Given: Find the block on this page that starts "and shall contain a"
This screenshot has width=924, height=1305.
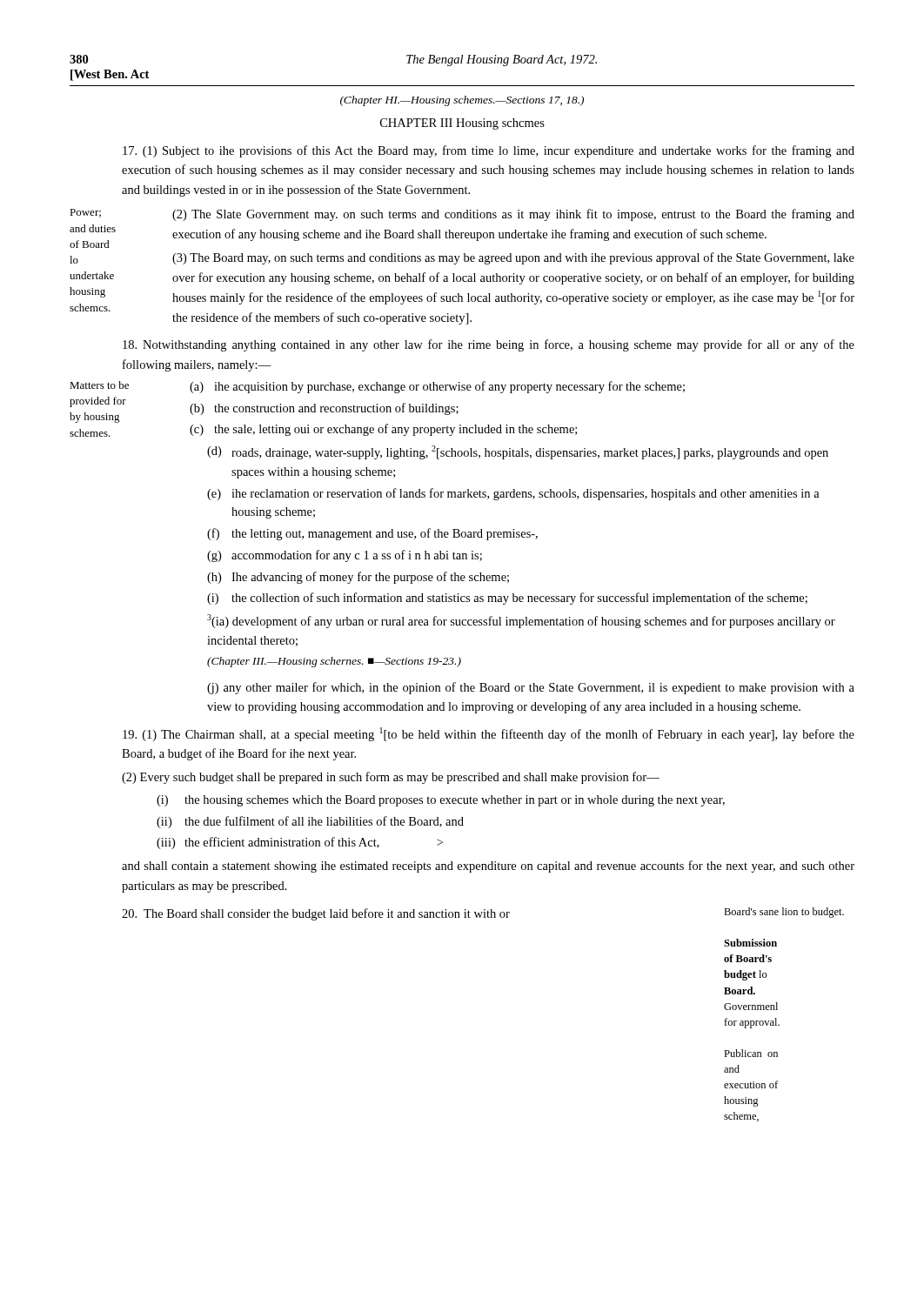Looking at the screenshot, I should pos(488,875).
